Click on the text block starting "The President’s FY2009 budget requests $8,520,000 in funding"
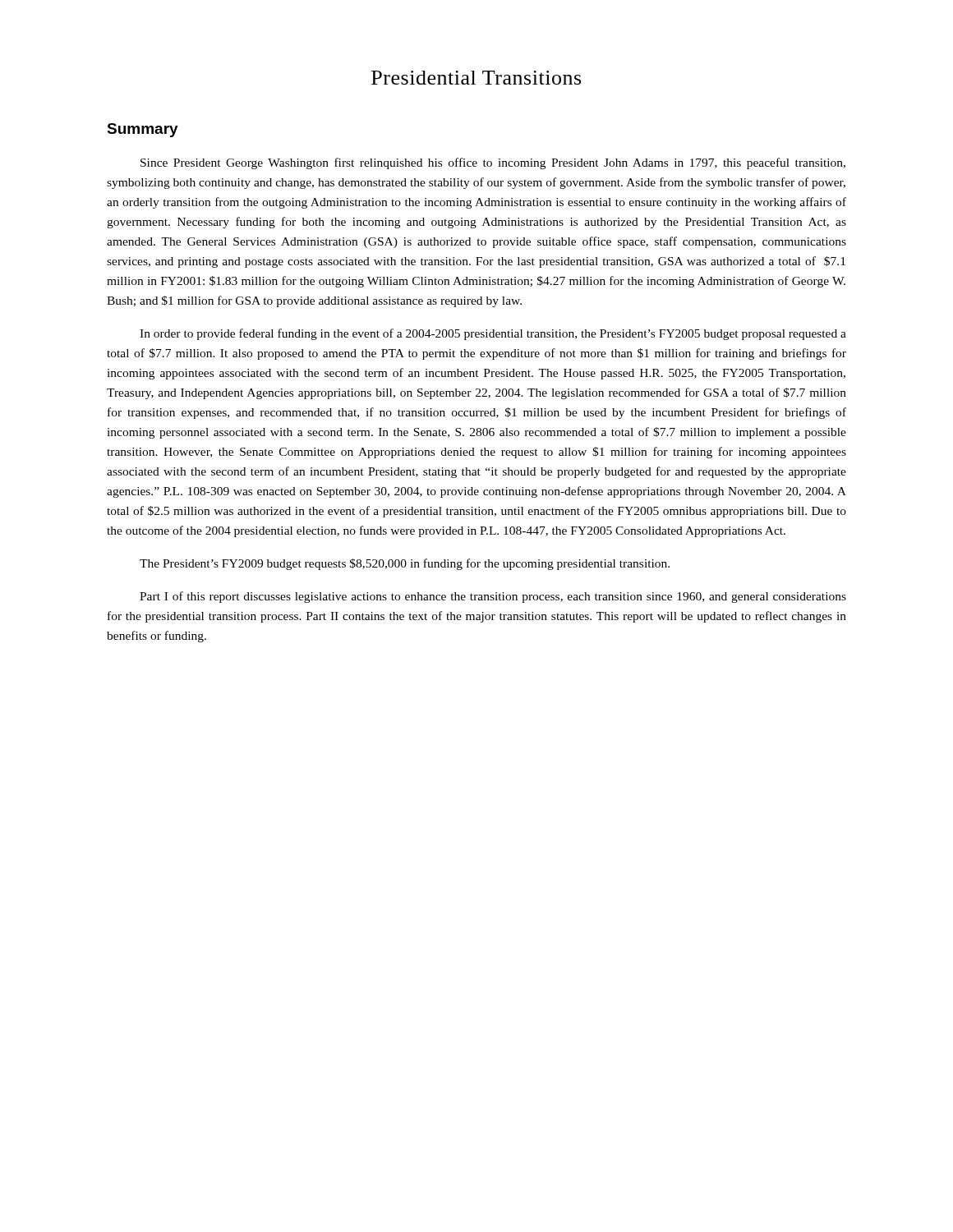This screenshot has height=1232, width=953. [x=476, y=564]
